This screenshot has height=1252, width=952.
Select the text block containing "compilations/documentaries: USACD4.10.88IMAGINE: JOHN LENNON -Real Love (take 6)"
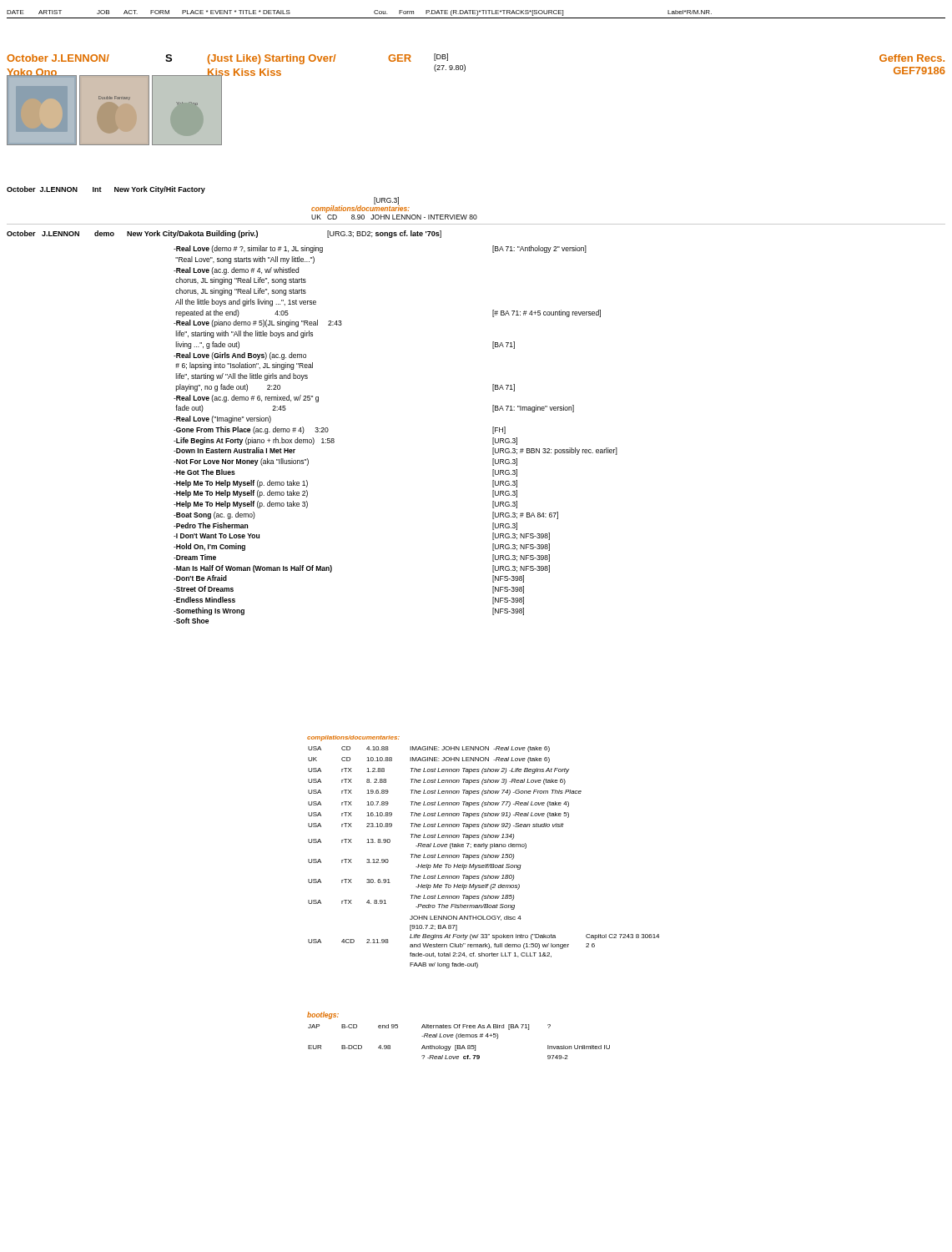(x=484, y=852)
